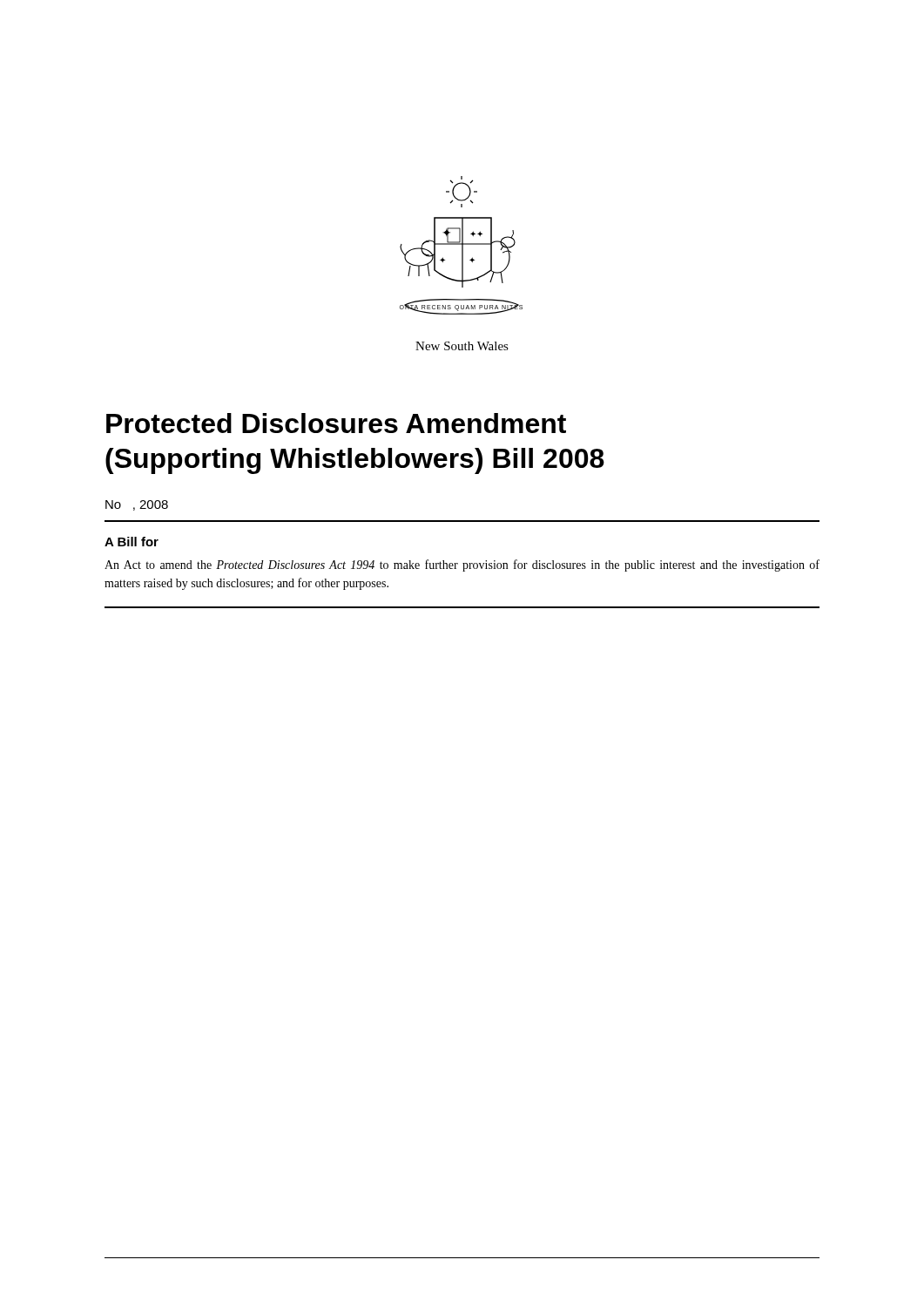The width and height of the screenshot is (924, 1307).
Task: Select the text with the text "No , 2008"
Action: pos(136,504)
